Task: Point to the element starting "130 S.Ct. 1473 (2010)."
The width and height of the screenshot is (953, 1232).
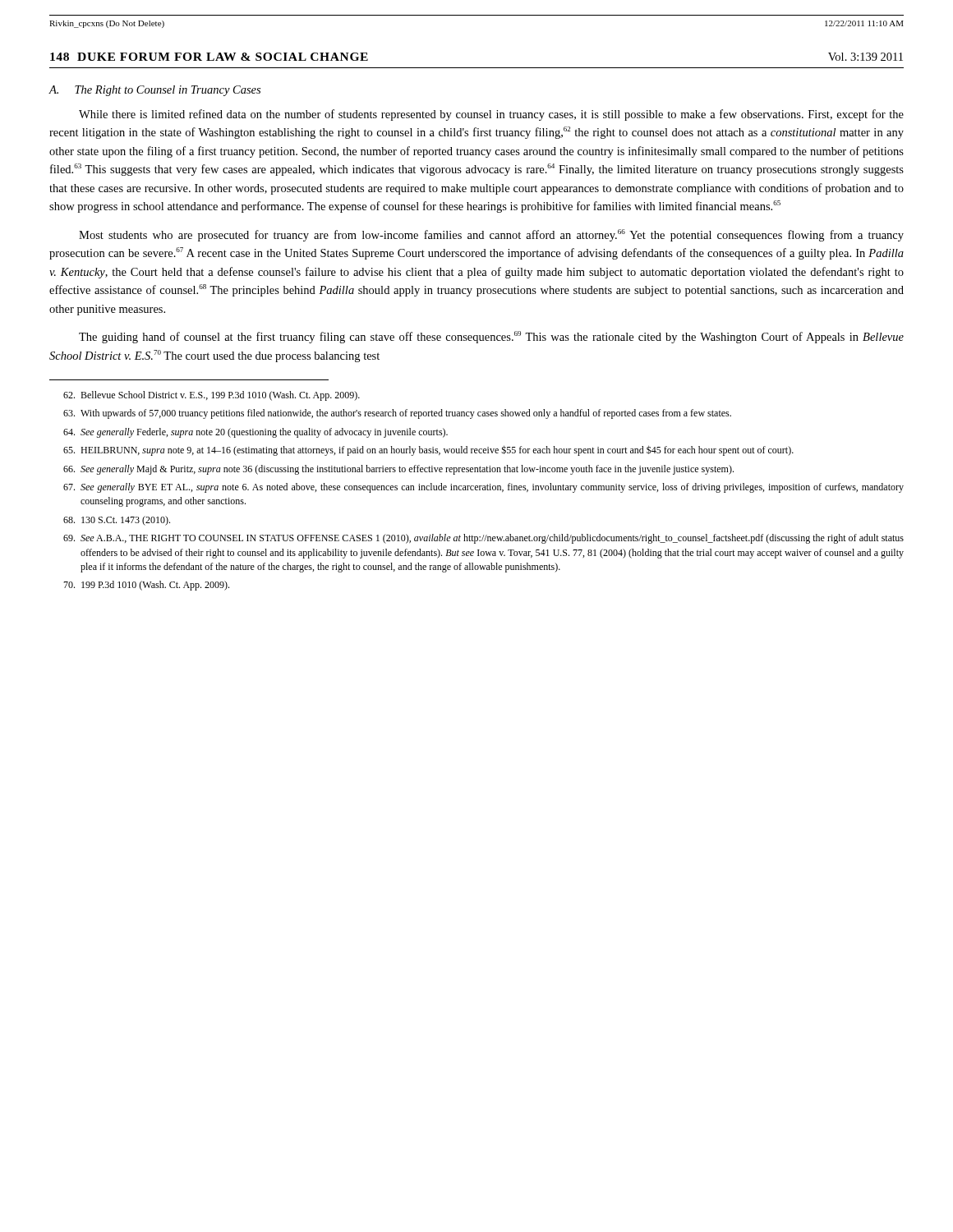Action: tap(117, 521)
